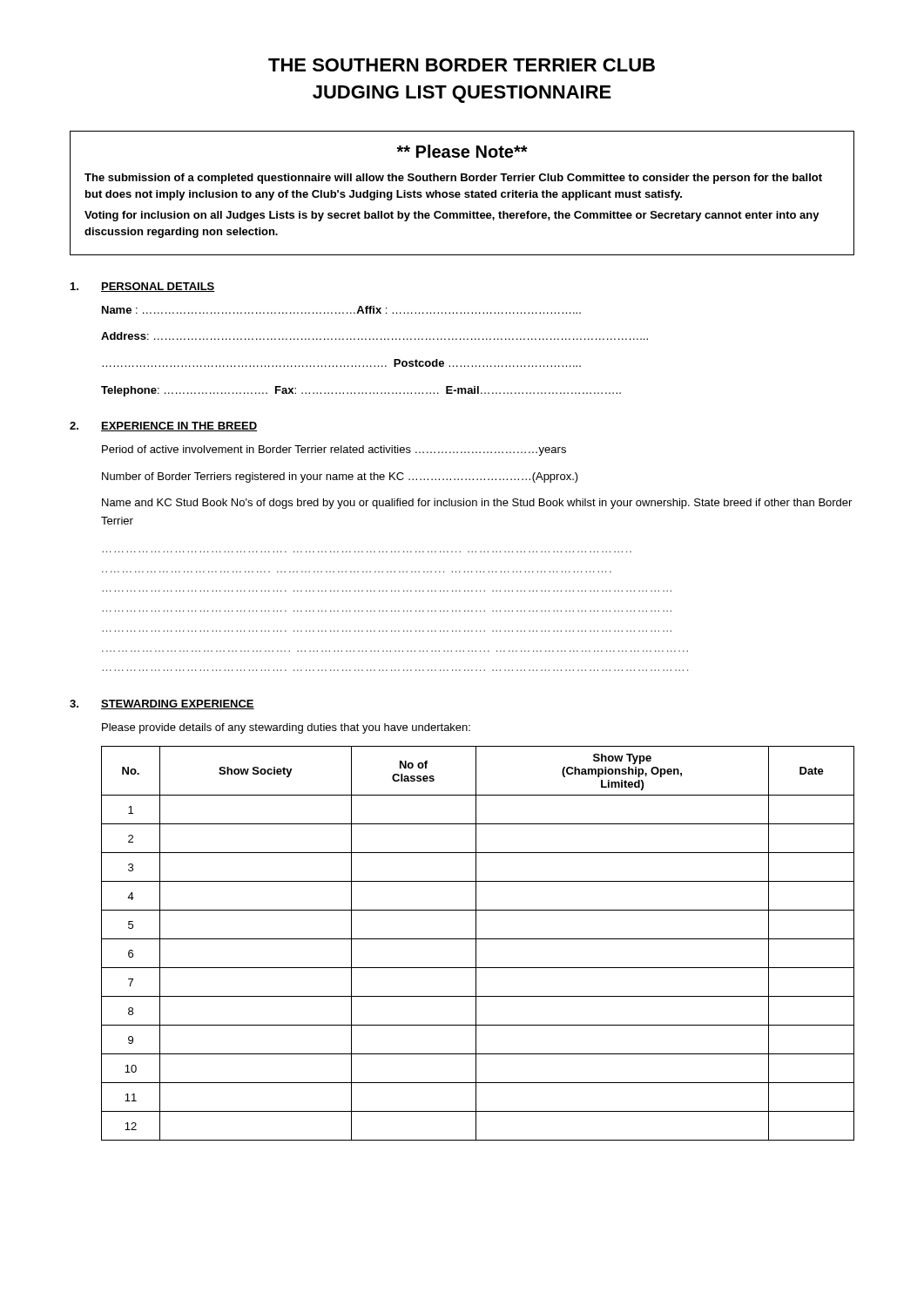Select the element starting "STEWARDING EXPERIENCE"

177,704
